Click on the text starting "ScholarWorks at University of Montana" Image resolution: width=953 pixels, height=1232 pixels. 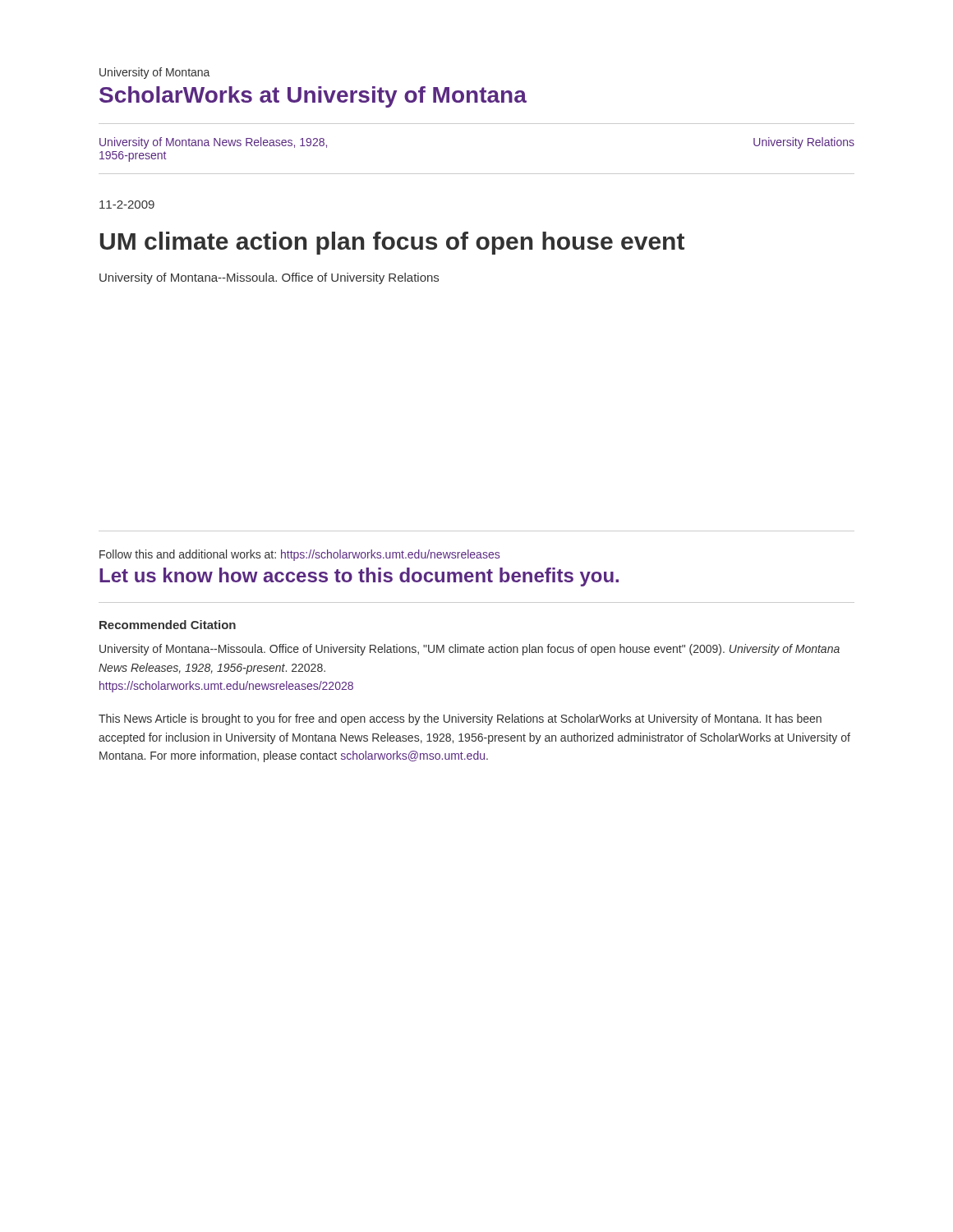[x=476, y=95]
